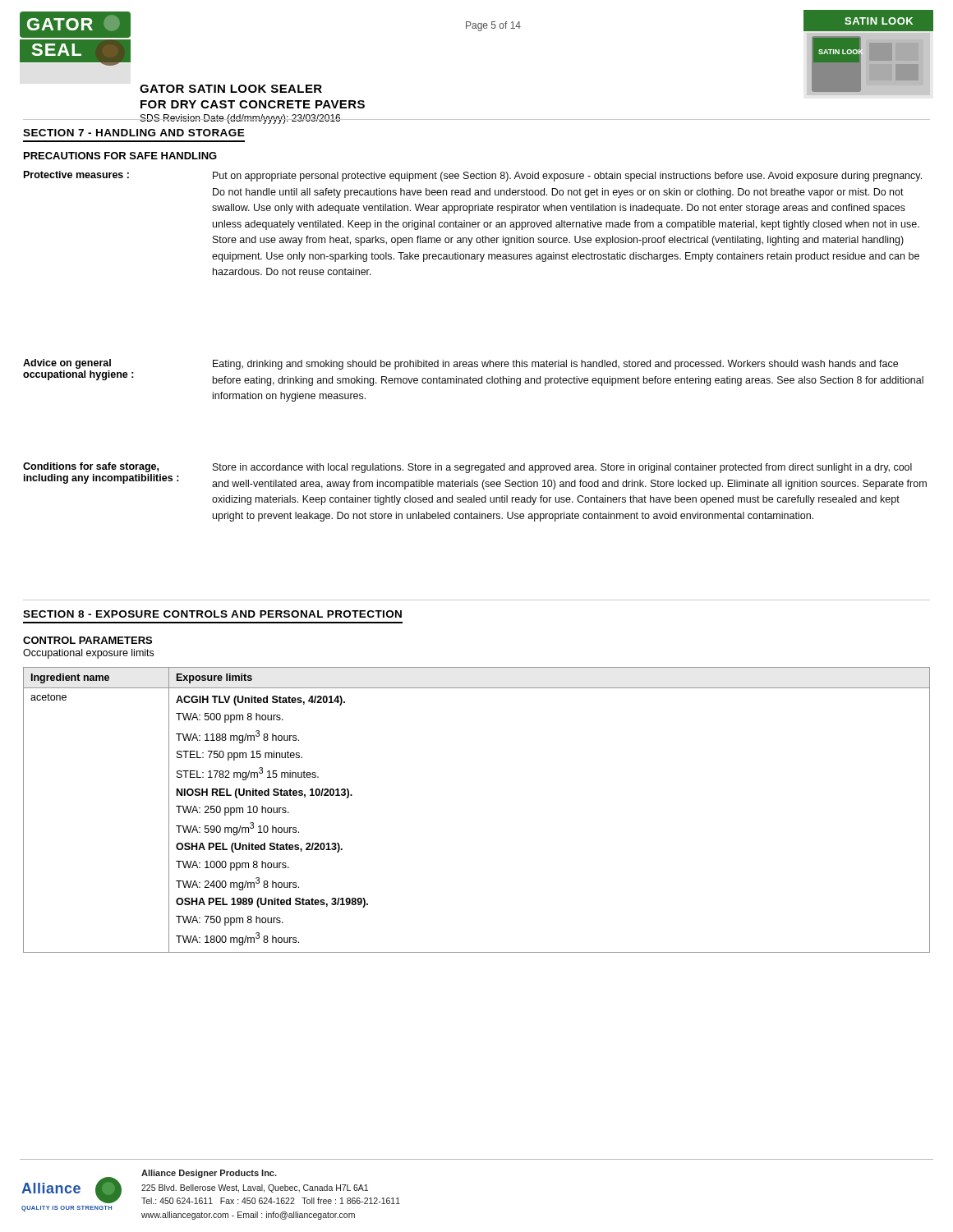Click a table

point(476,810)
